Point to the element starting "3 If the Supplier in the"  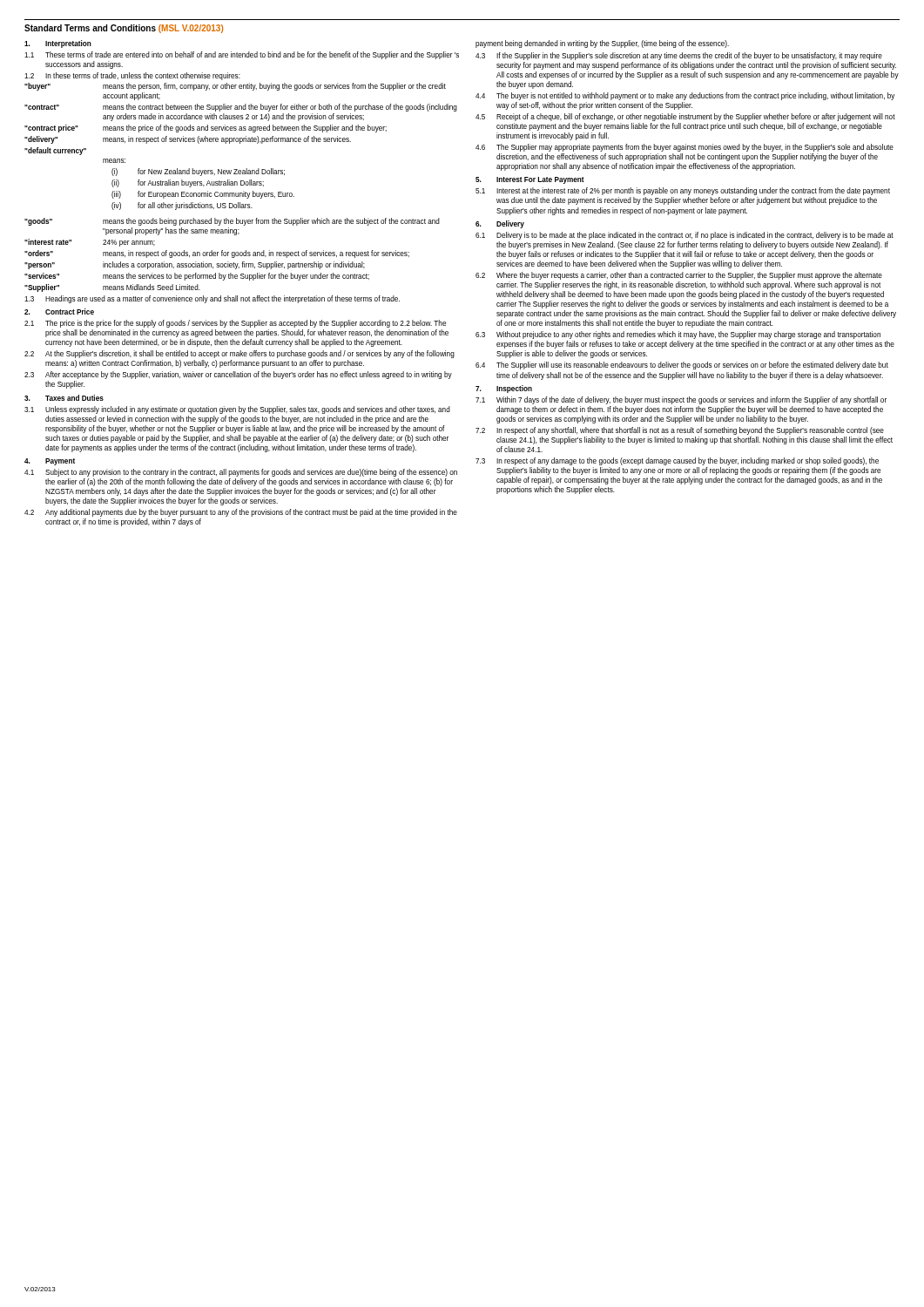[688, 70]
